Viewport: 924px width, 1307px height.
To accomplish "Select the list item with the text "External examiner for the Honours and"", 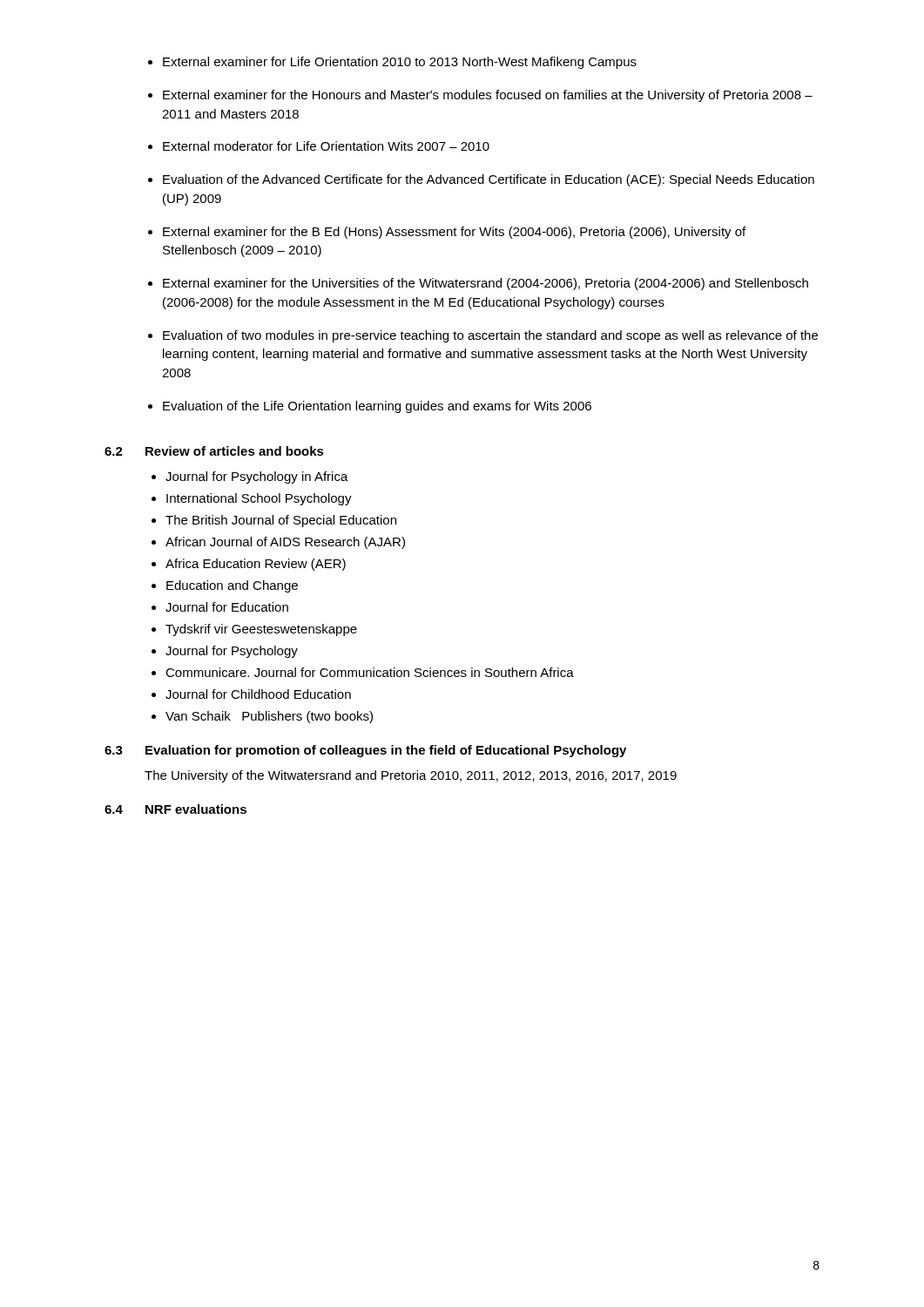I will pyautogui.click(x=482, y=104).
